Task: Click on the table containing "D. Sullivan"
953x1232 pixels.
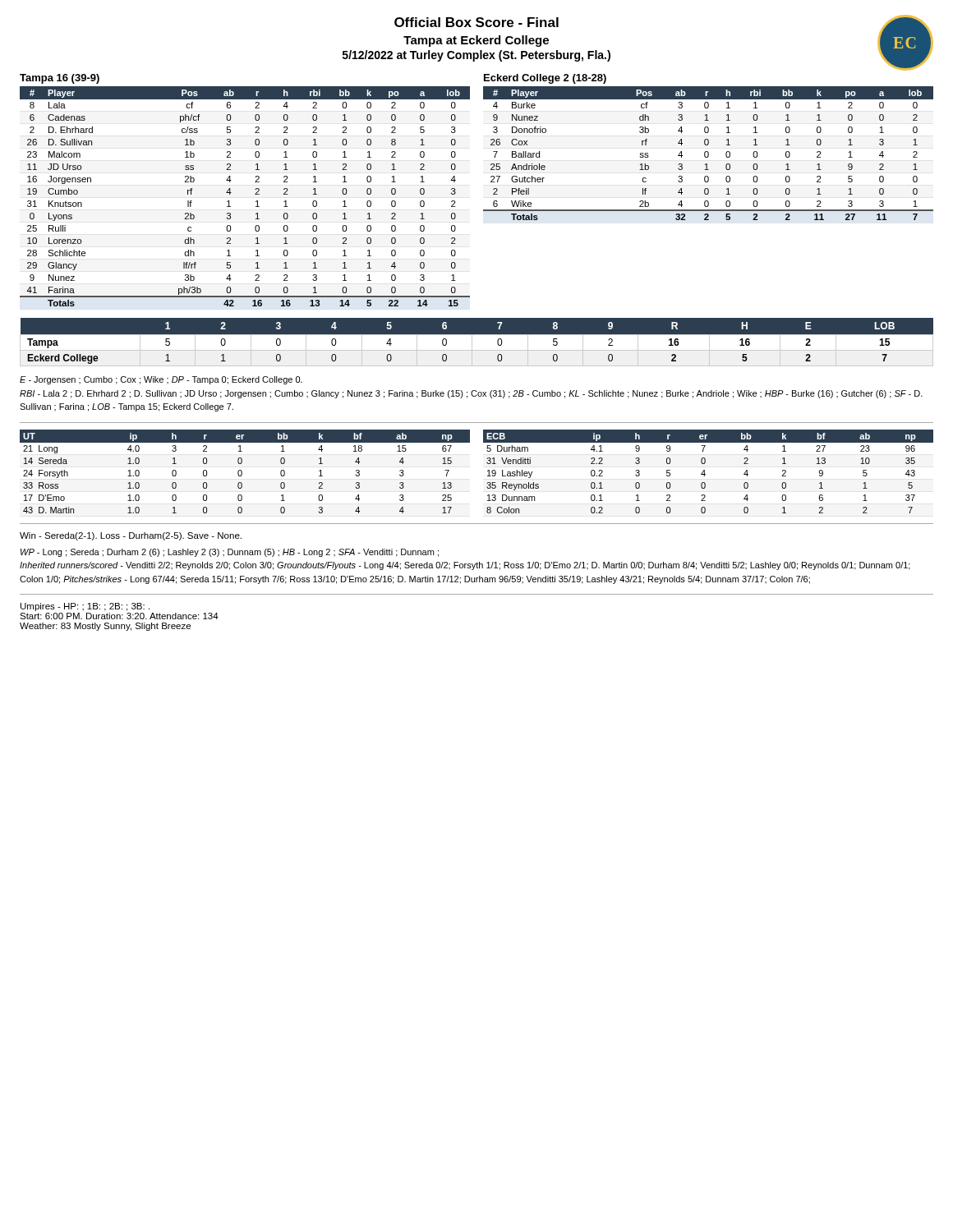Action: pyautogui.click(x=245, y=198)
